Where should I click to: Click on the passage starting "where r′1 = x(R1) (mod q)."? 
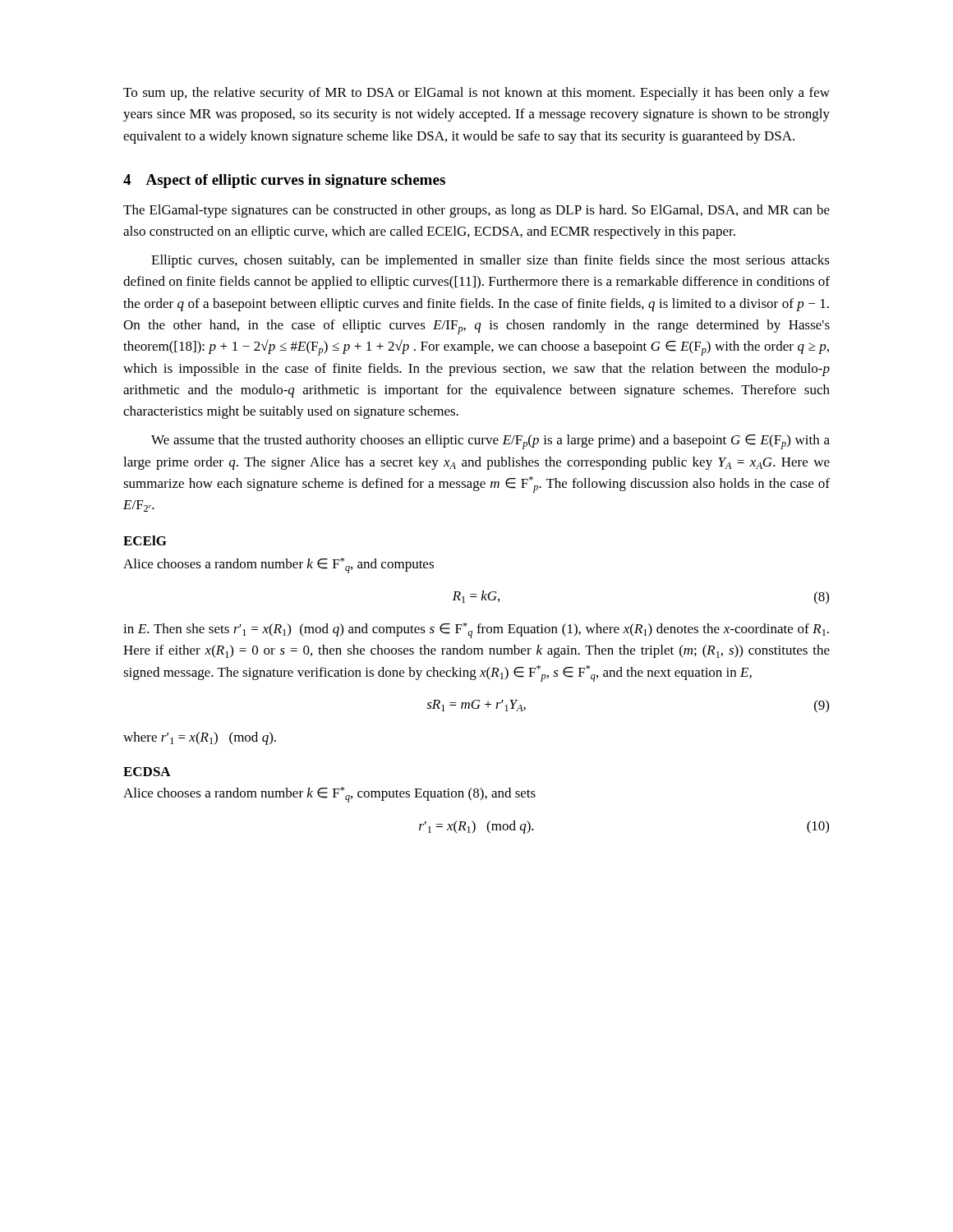tap(200, 738)
